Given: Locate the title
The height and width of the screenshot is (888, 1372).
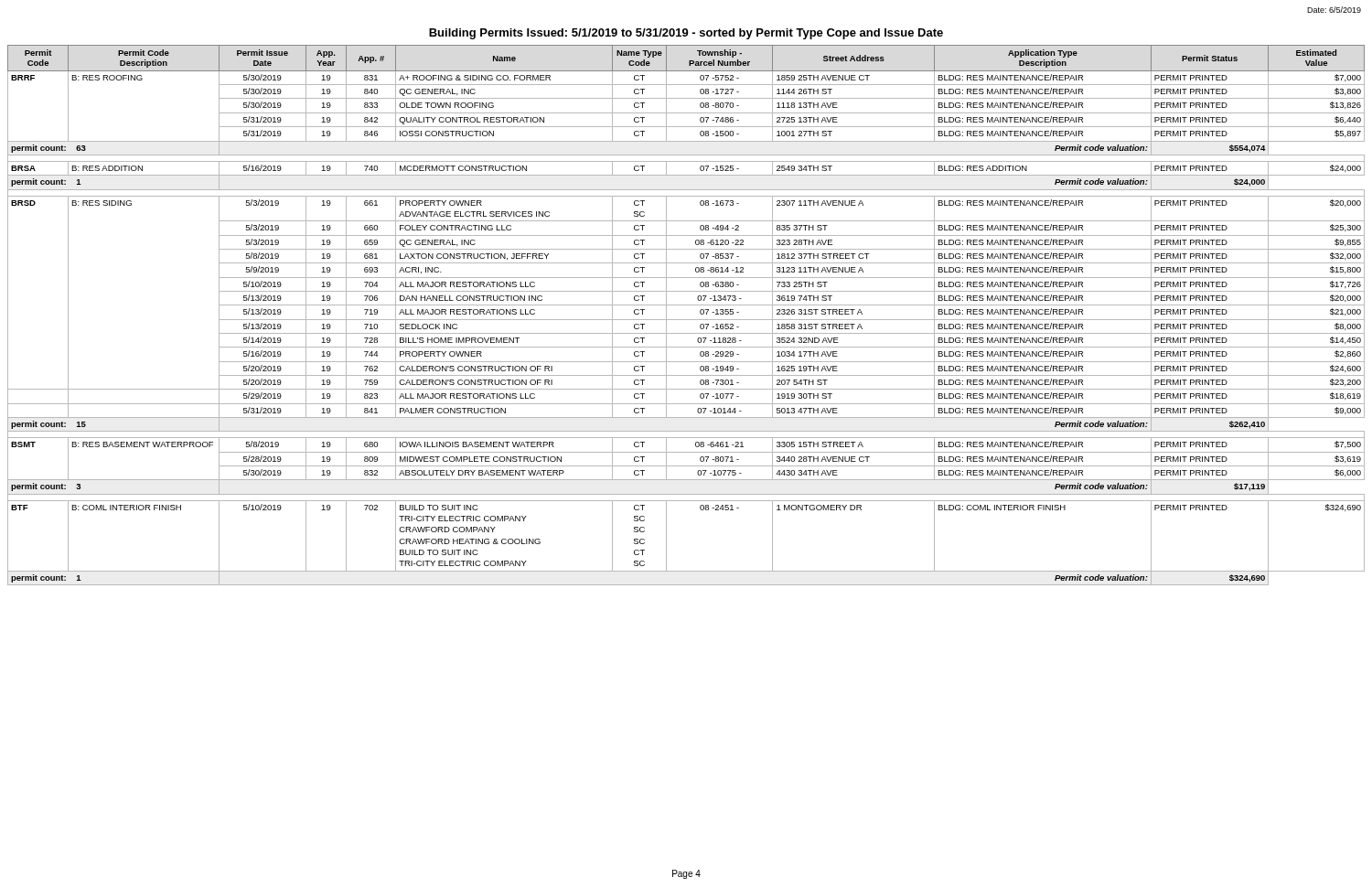Looking at the screenshot, I should pos(686,32).
